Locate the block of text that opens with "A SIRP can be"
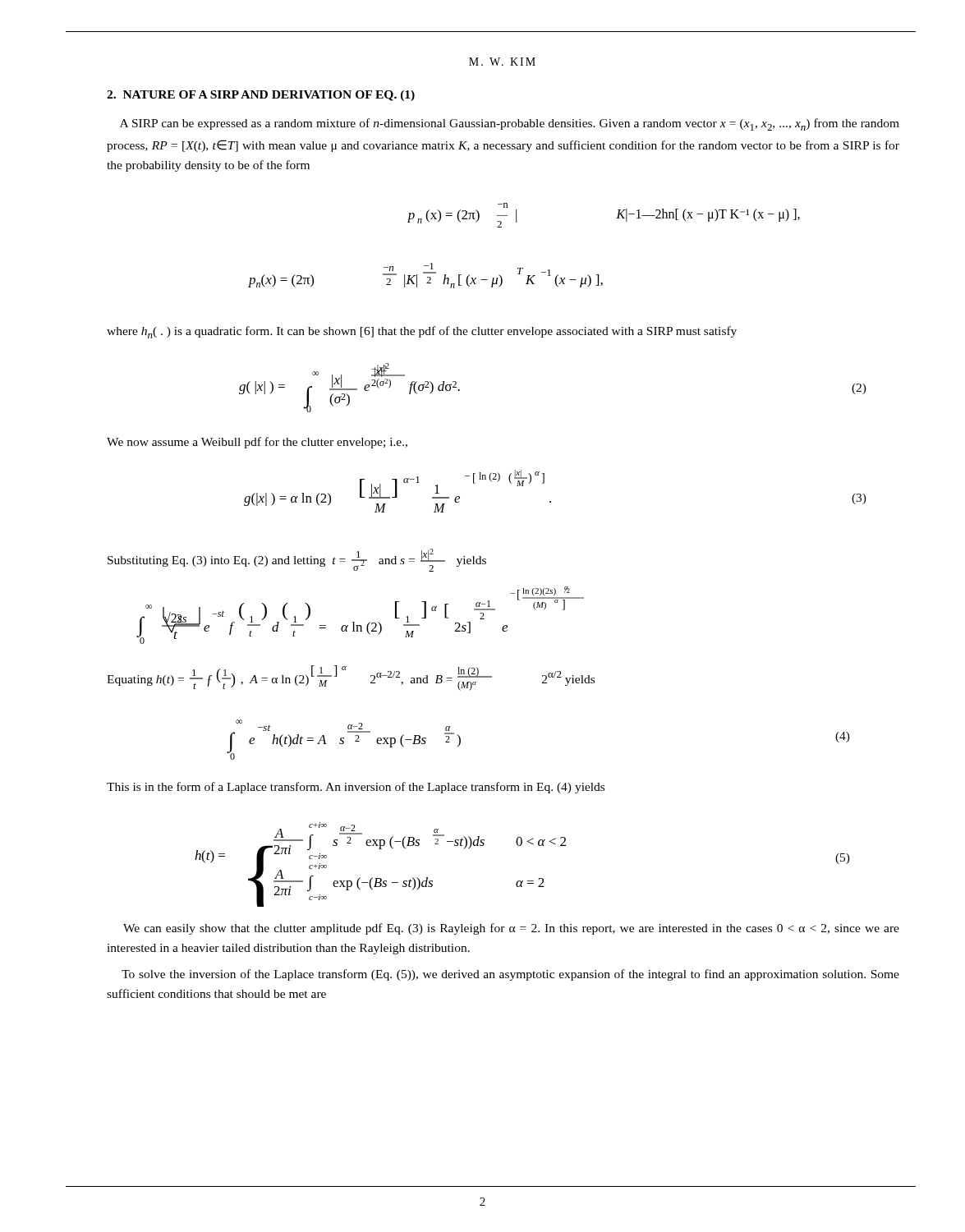 [503, 144]
